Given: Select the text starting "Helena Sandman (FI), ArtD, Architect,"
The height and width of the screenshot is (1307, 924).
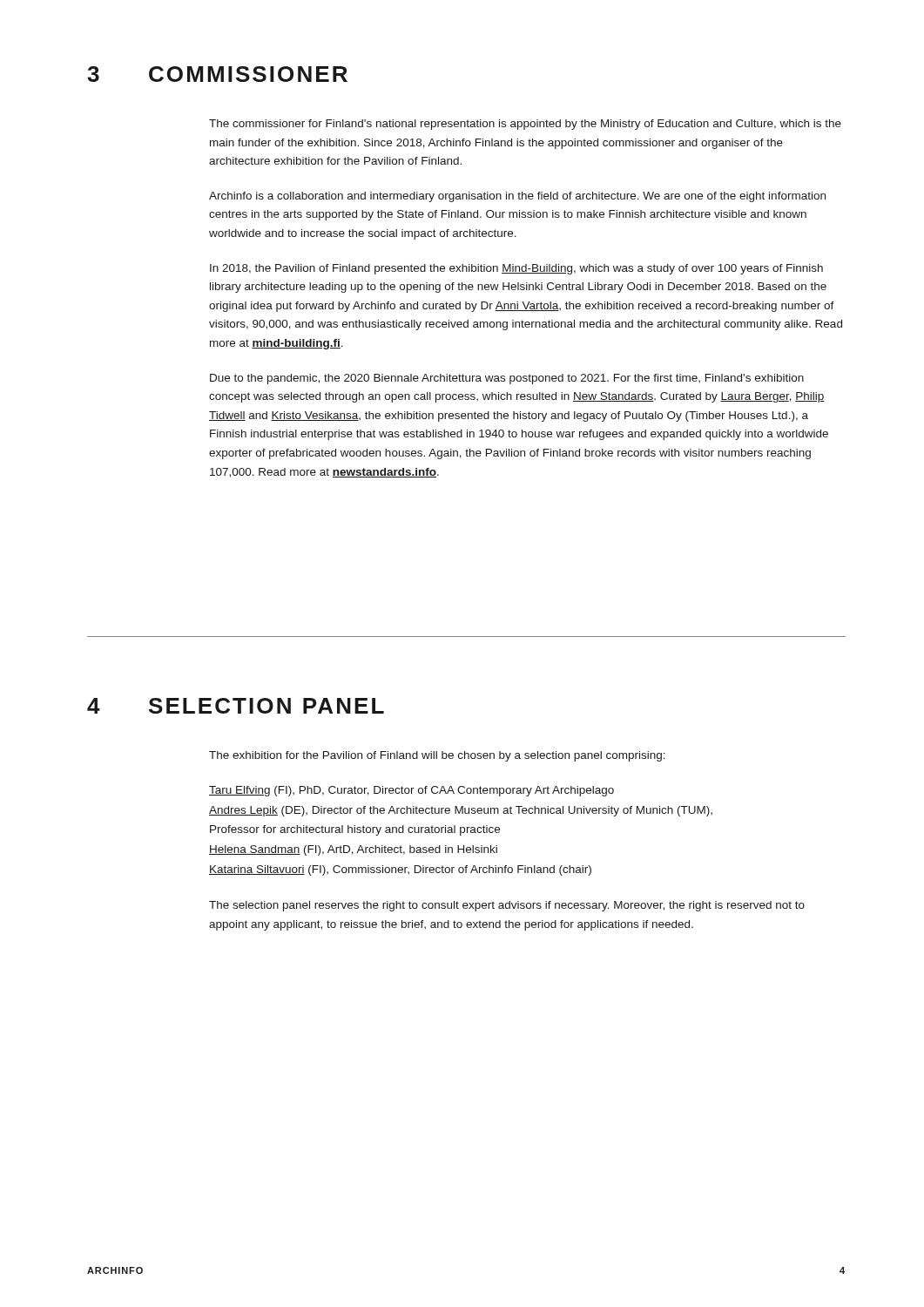Looking at the screenshot, I should pos(353,849).
